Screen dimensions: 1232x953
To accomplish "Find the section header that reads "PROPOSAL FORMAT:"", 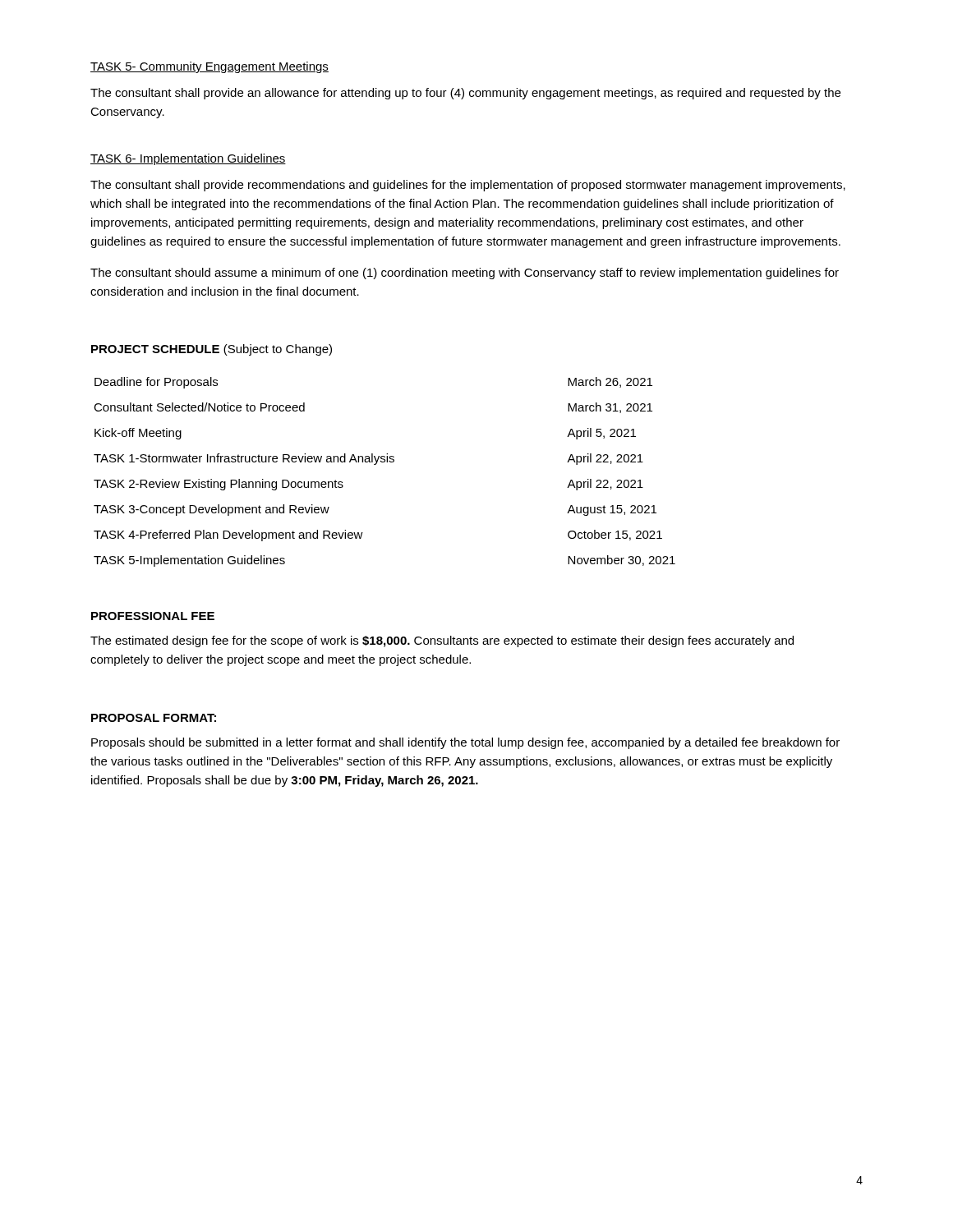I will point(154,717).
